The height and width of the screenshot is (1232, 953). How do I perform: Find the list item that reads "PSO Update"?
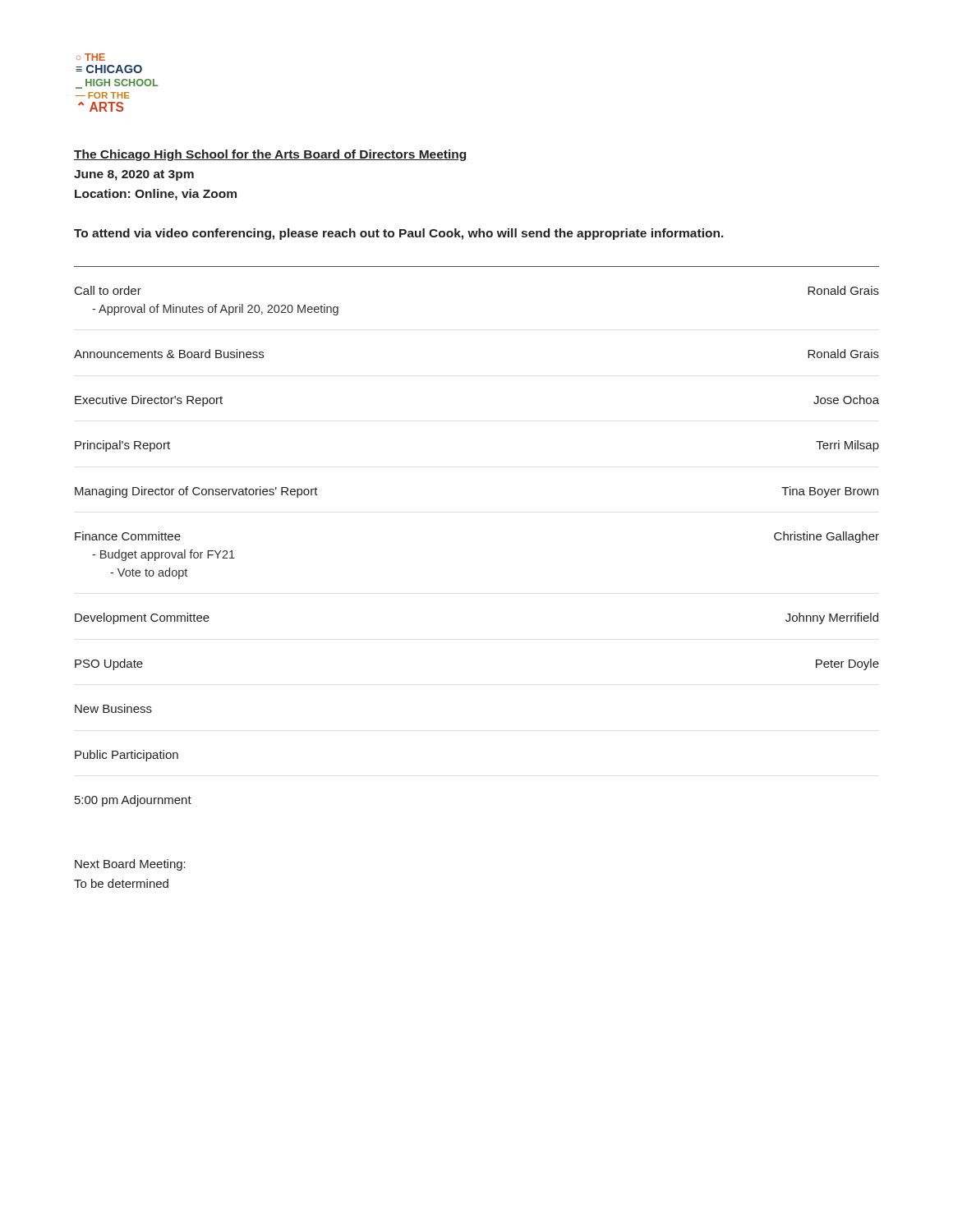pyautogui.click(x=109, y=663)
